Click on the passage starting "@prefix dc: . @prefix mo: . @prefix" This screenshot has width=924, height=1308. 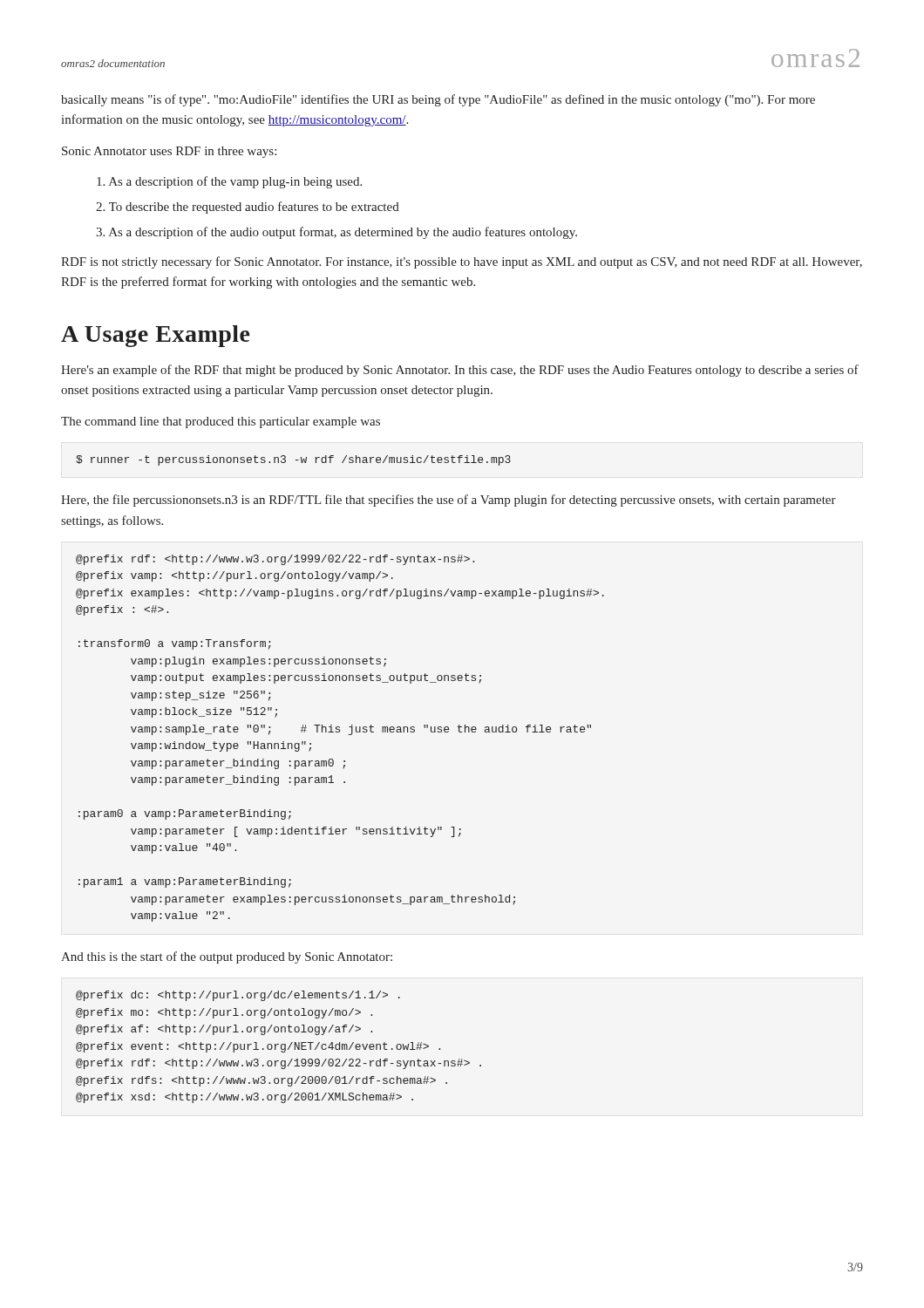[x=280, y=1046]
